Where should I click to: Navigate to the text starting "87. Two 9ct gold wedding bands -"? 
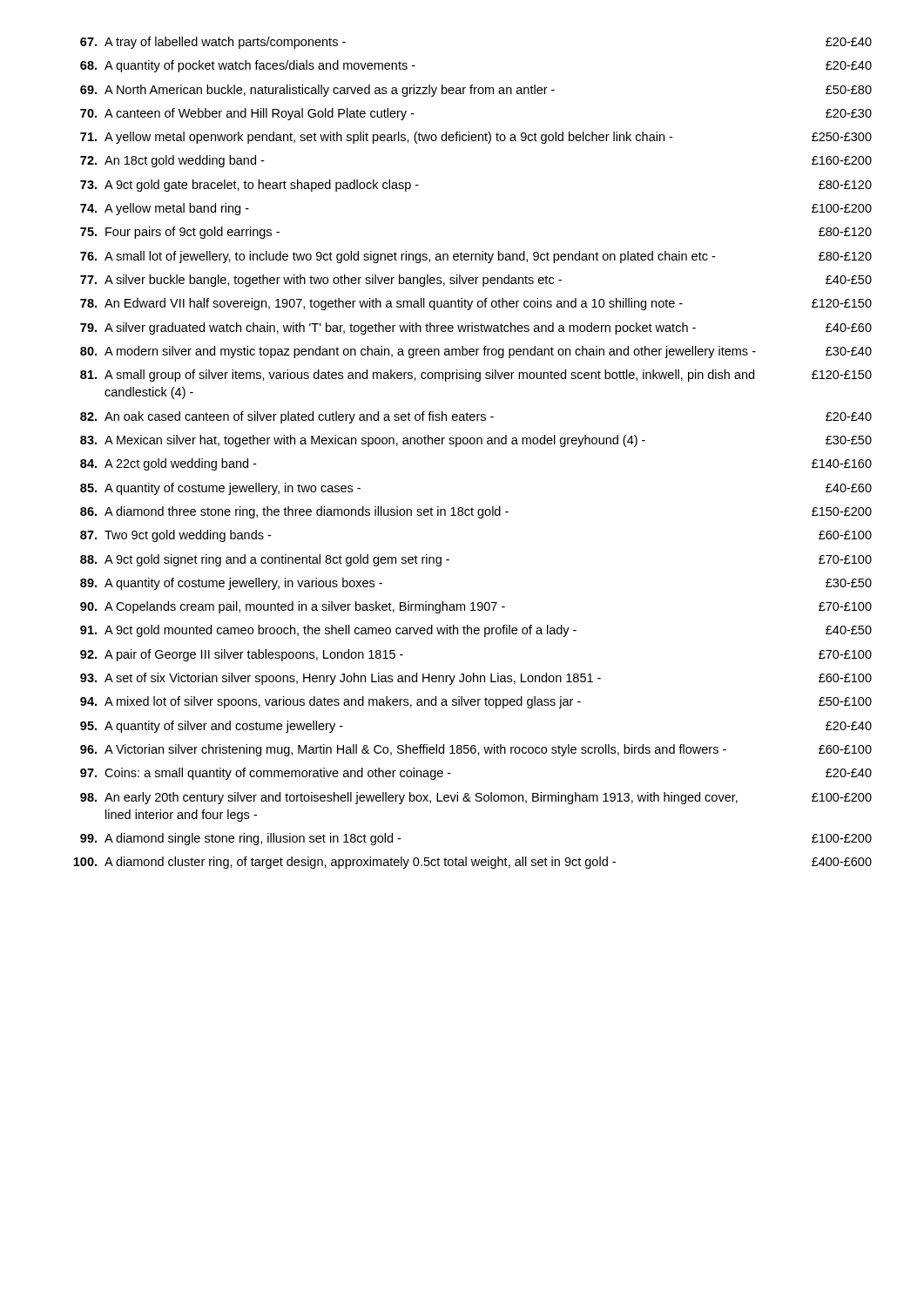[x=170, y=535]
